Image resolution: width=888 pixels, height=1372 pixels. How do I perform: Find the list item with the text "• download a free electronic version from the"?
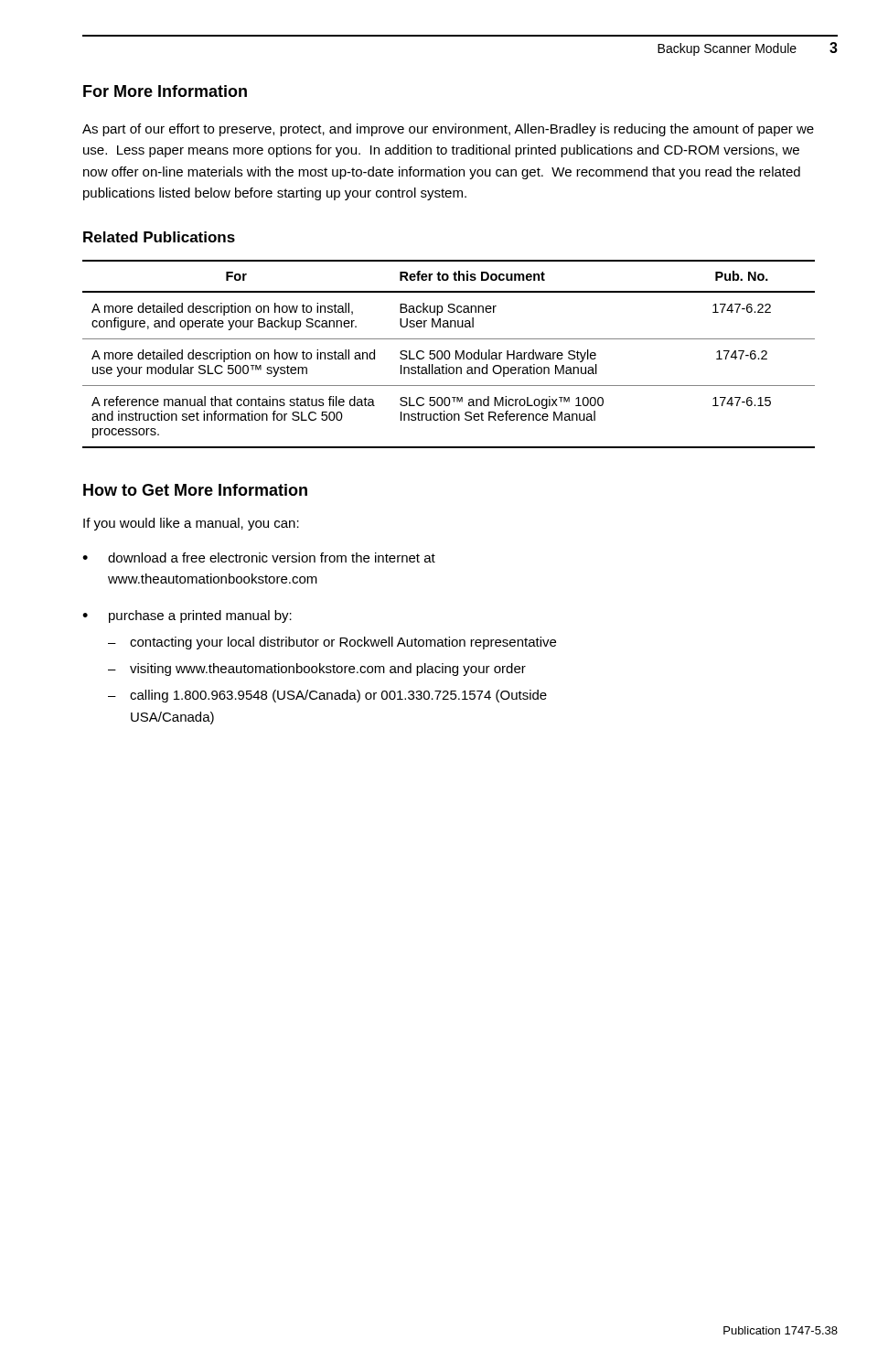tap(259, 557)
